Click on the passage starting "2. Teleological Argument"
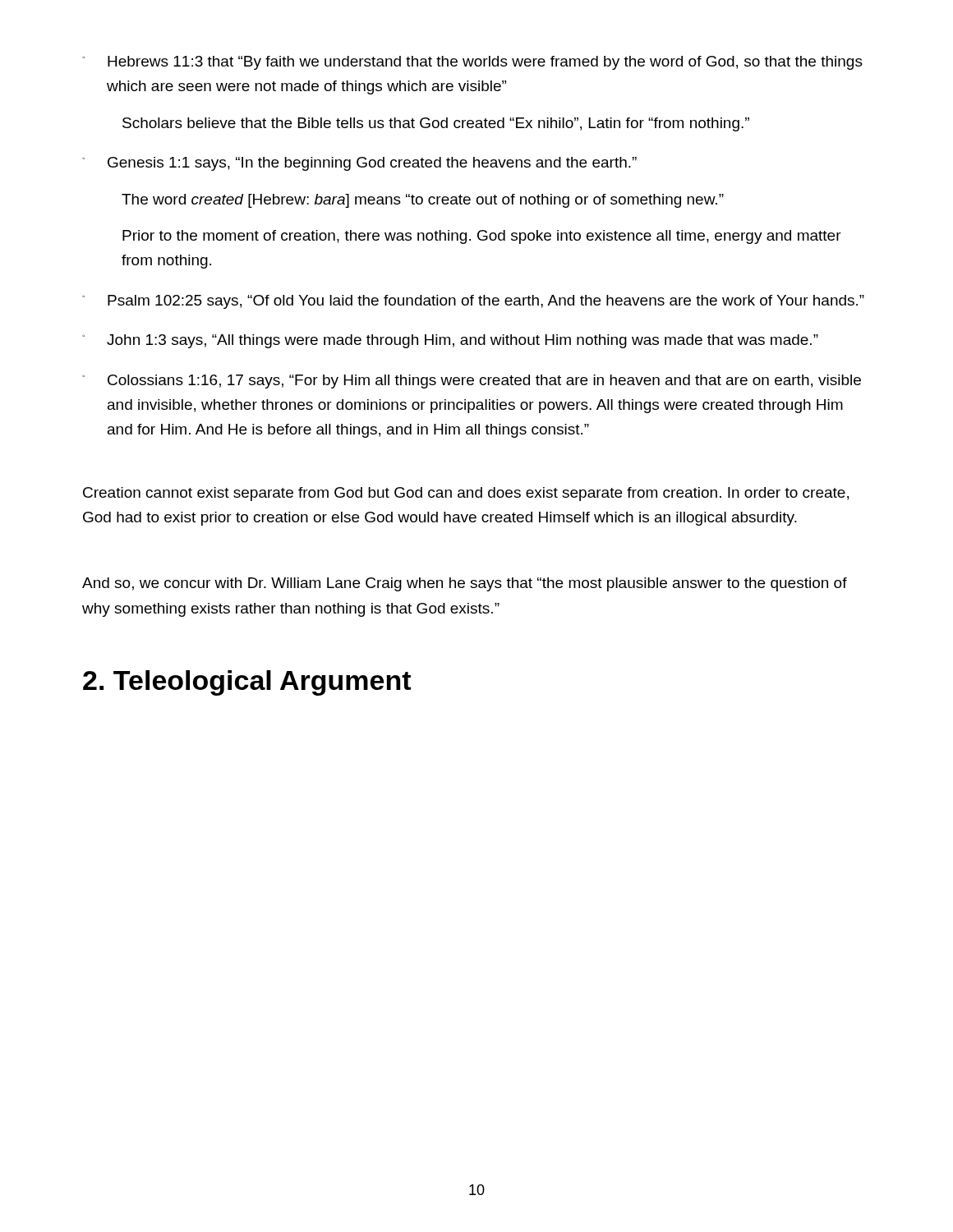Screen dimensions: 1232x953 pos(247,680)
